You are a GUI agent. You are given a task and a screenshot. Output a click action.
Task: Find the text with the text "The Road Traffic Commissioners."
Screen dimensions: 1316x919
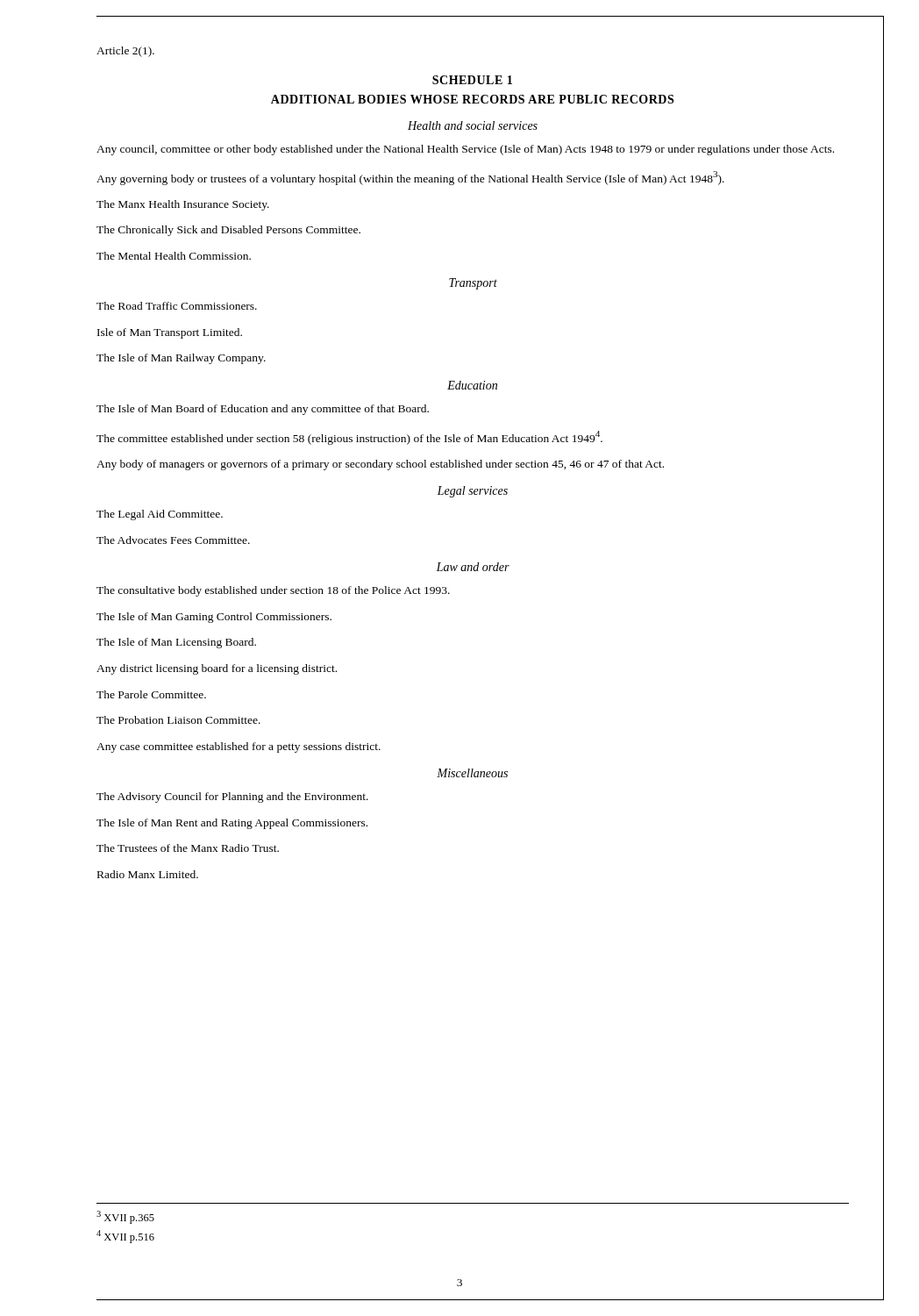(x=177, y=306)
